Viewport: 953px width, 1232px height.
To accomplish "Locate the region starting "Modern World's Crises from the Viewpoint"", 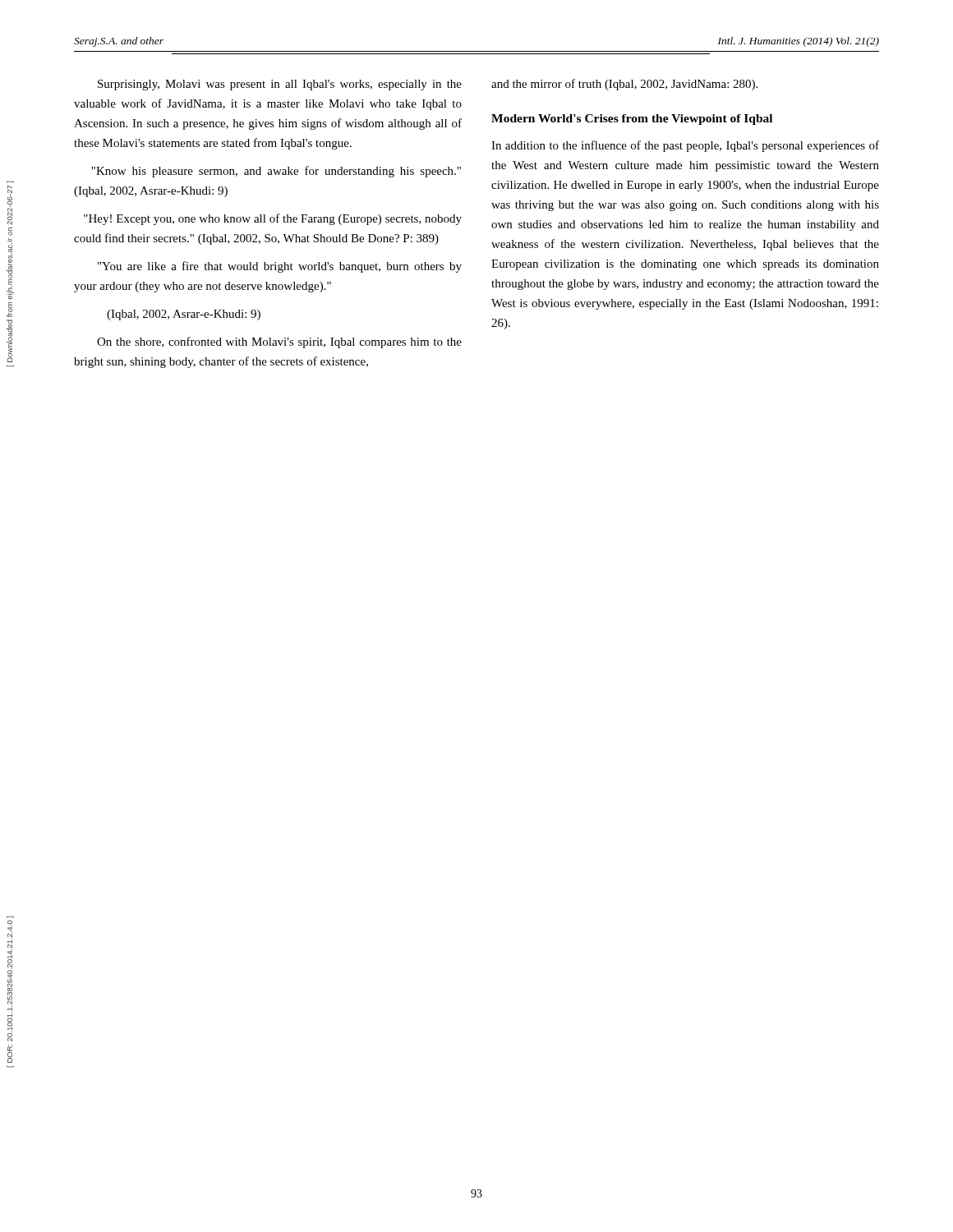I will pos(632,118).
